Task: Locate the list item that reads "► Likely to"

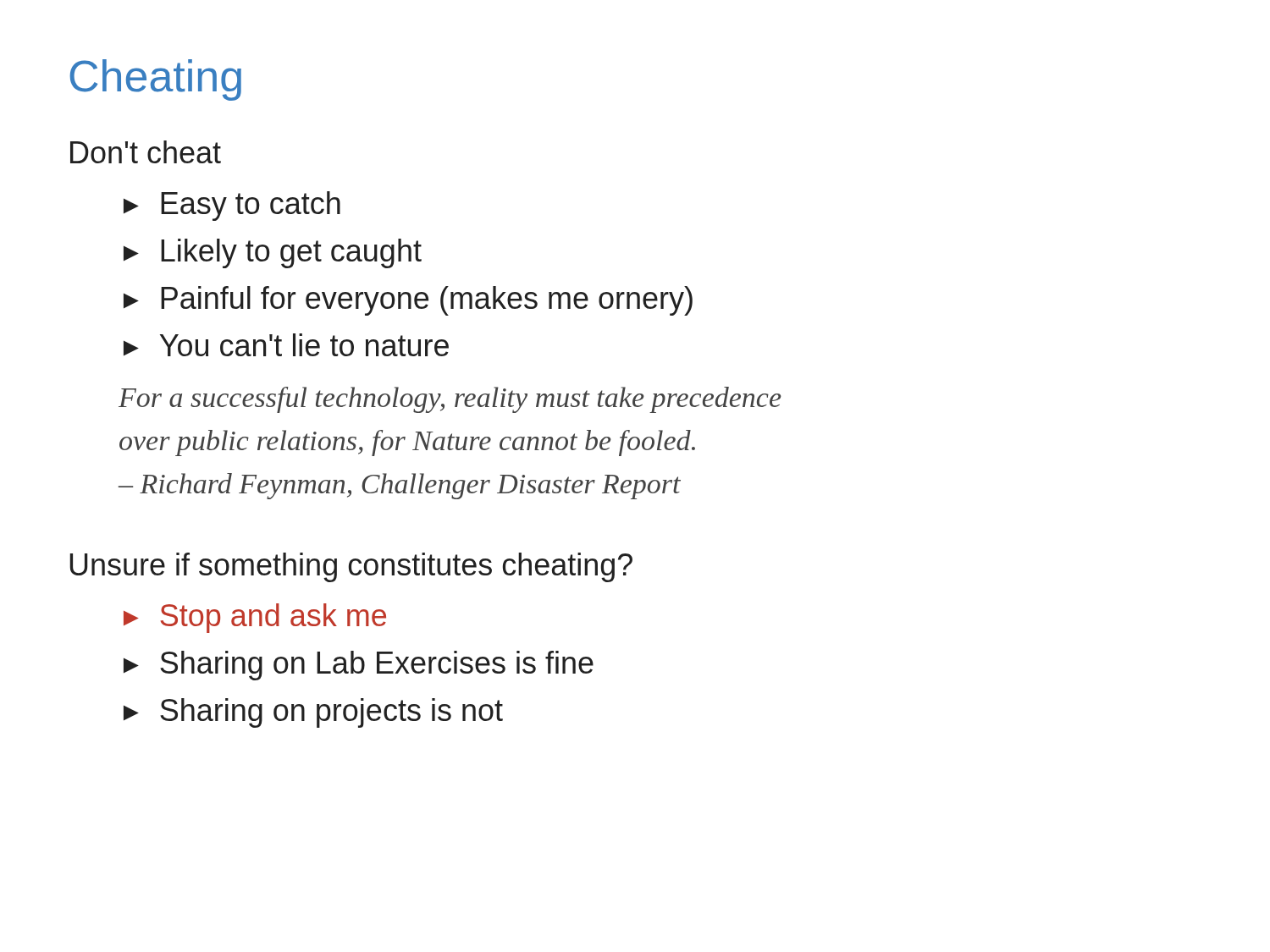Action: [x=270, y=251]
